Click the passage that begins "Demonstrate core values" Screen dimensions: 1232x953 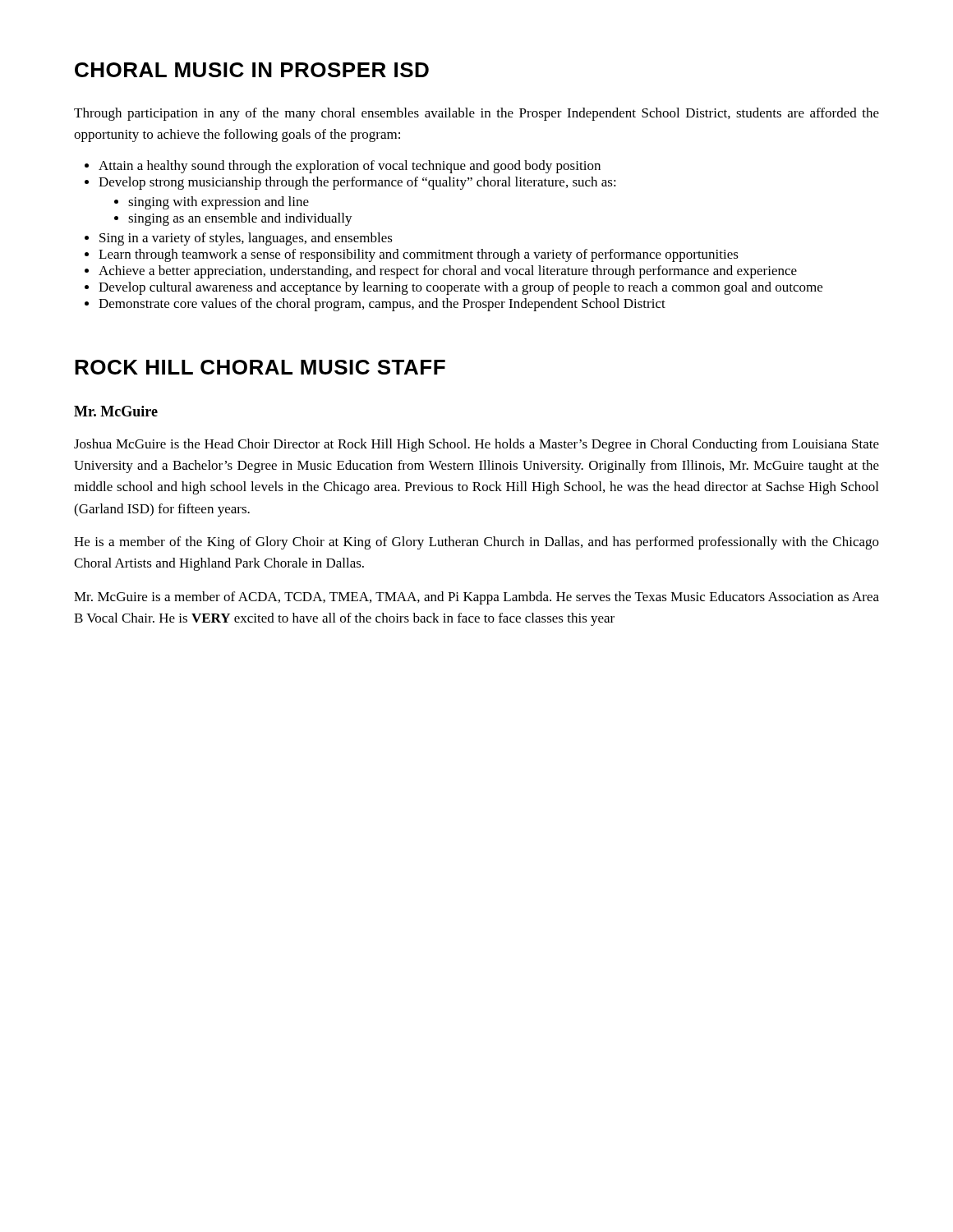tap(489, 304)
